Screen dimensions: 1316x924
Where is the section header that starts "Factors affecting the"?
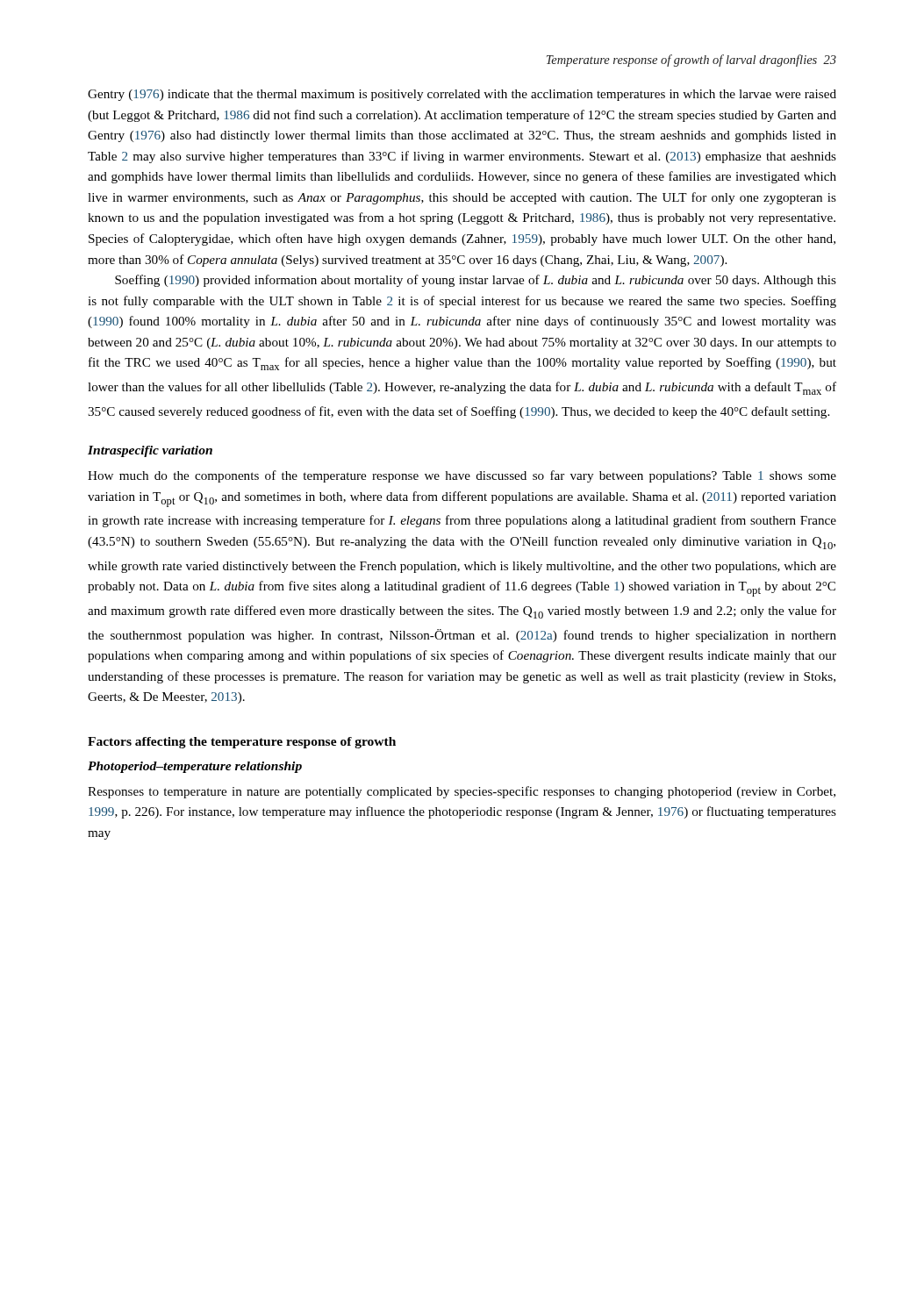242,741
